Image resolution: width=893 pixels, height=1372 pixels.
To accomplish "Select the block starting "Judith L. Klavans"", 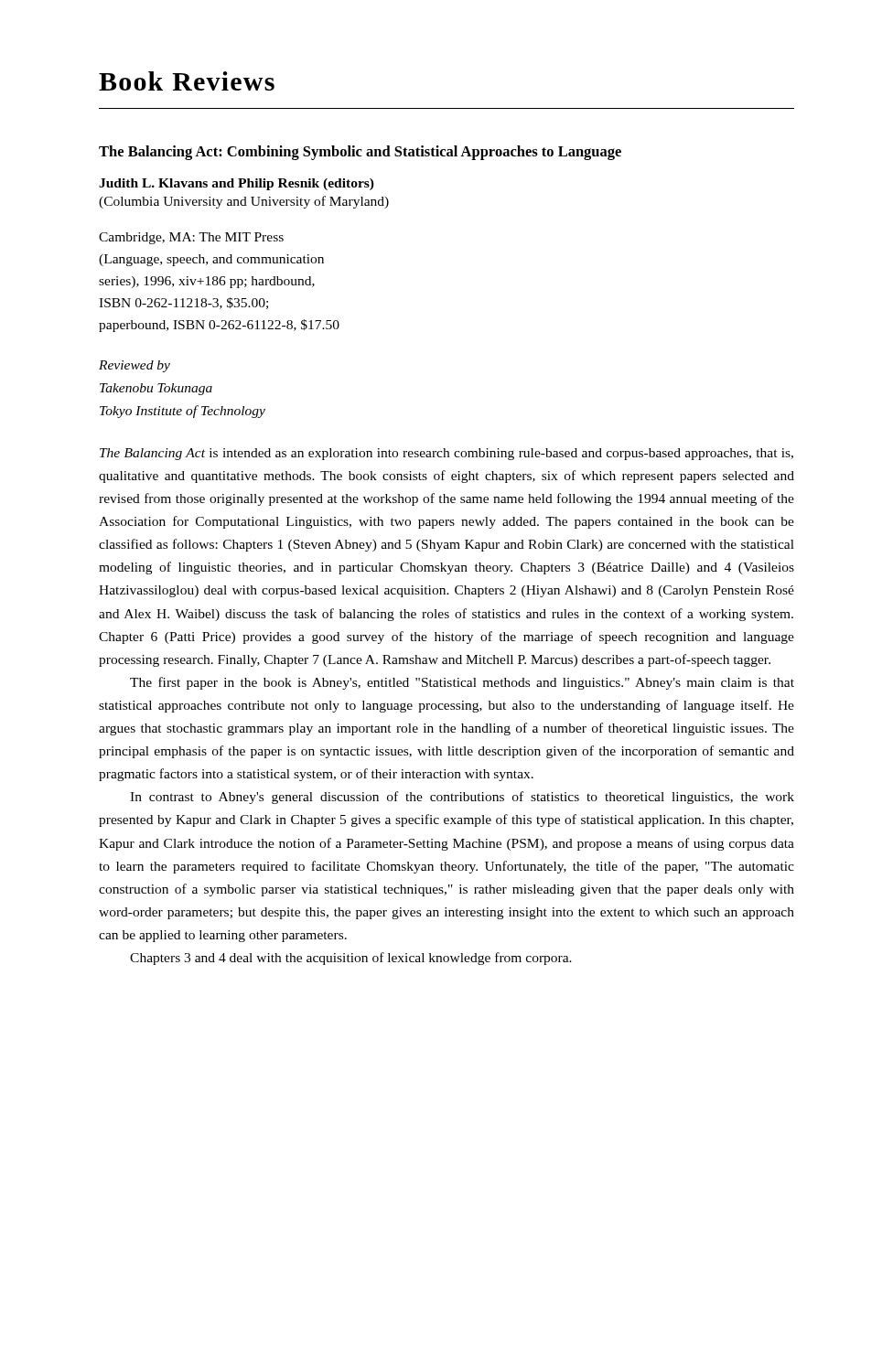I will point(237,184).
